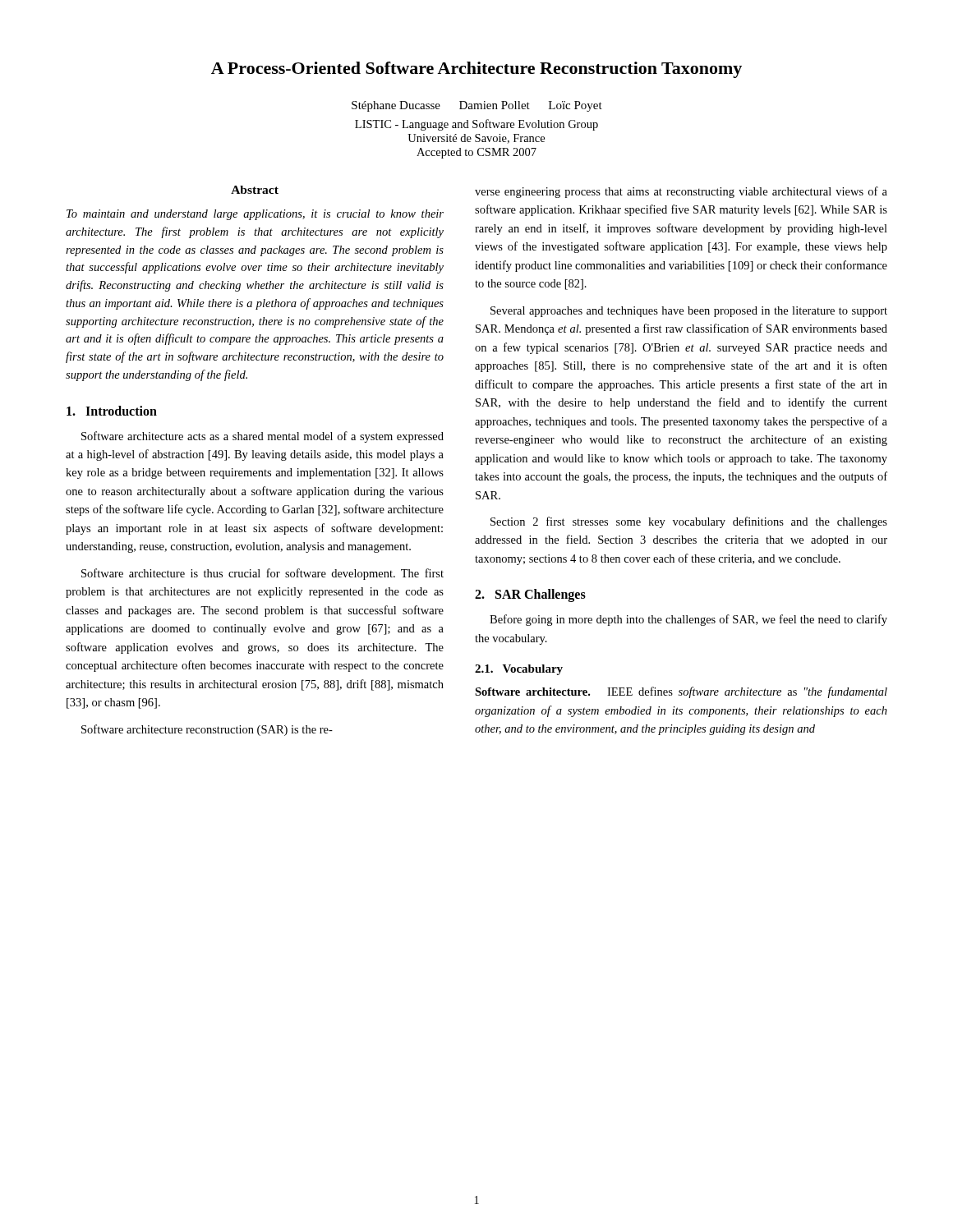
Task: Point to "1. Introduction"
Action: [x=111, y=411]
